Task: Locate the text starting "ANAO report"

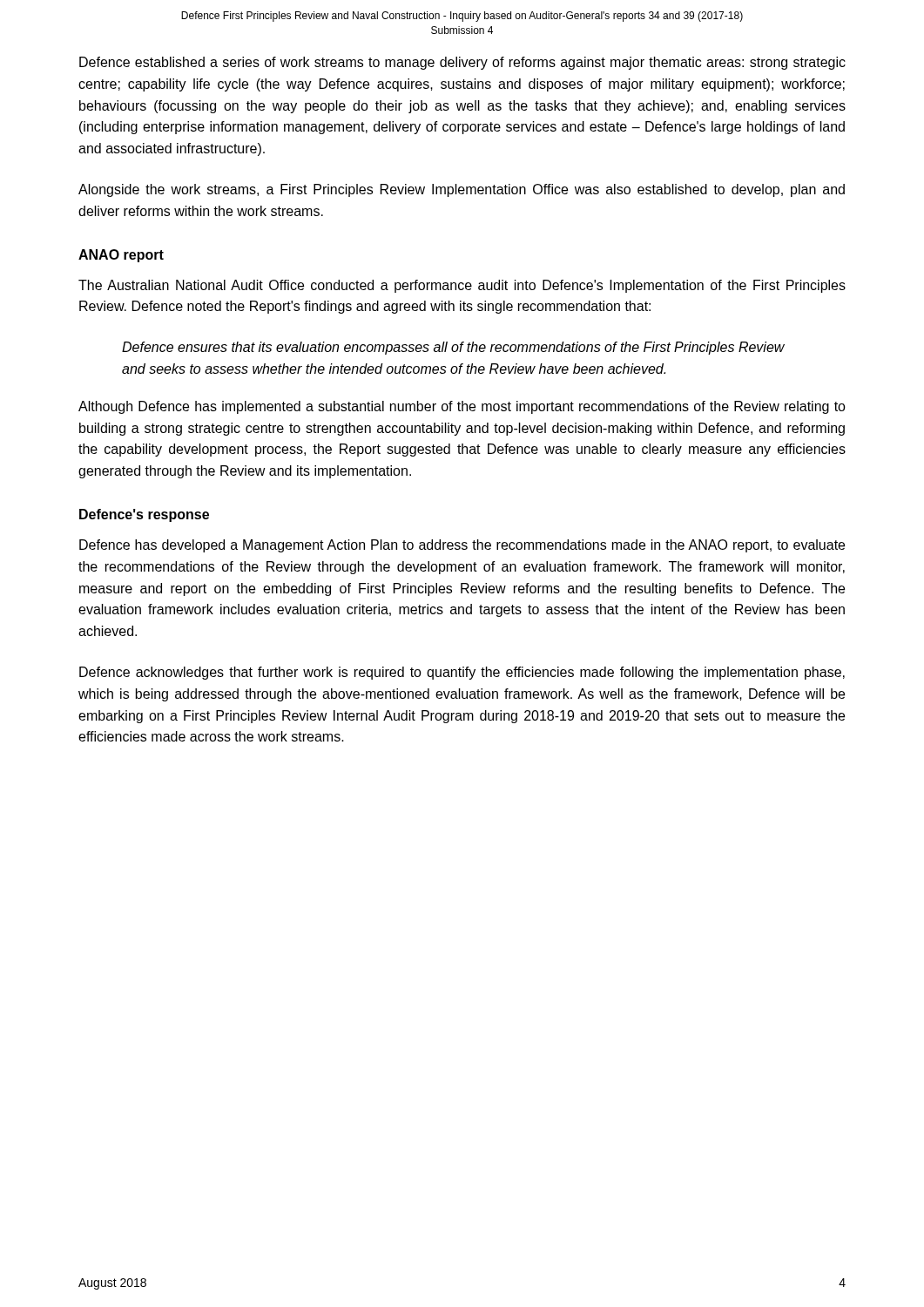Action: point(121,255)
